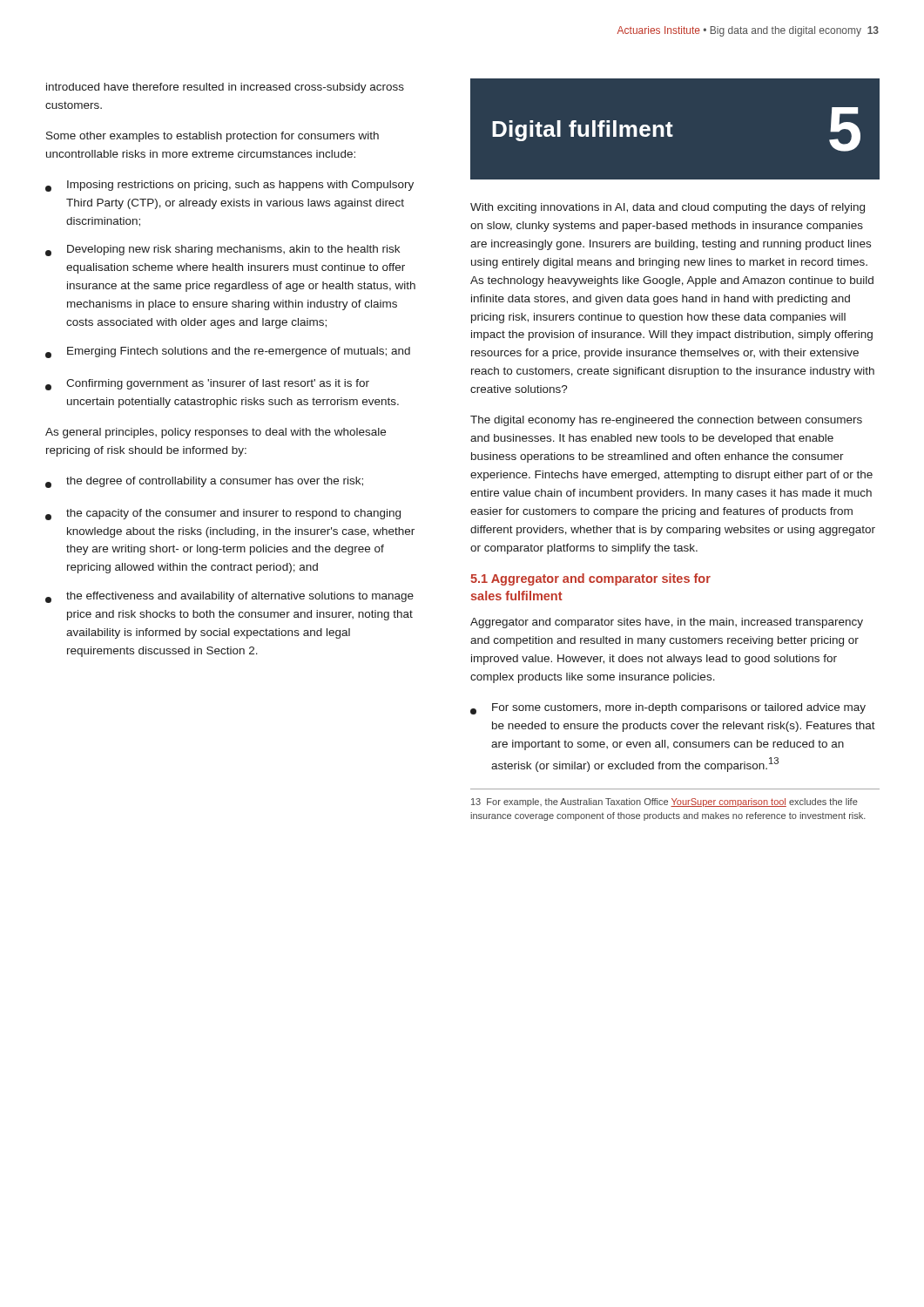The height and width of the screenshot is (1307, 924).
Task: Click on the text block containing "With exciting innovations in AI, data and cloud"
Action: tap(675, 299)
